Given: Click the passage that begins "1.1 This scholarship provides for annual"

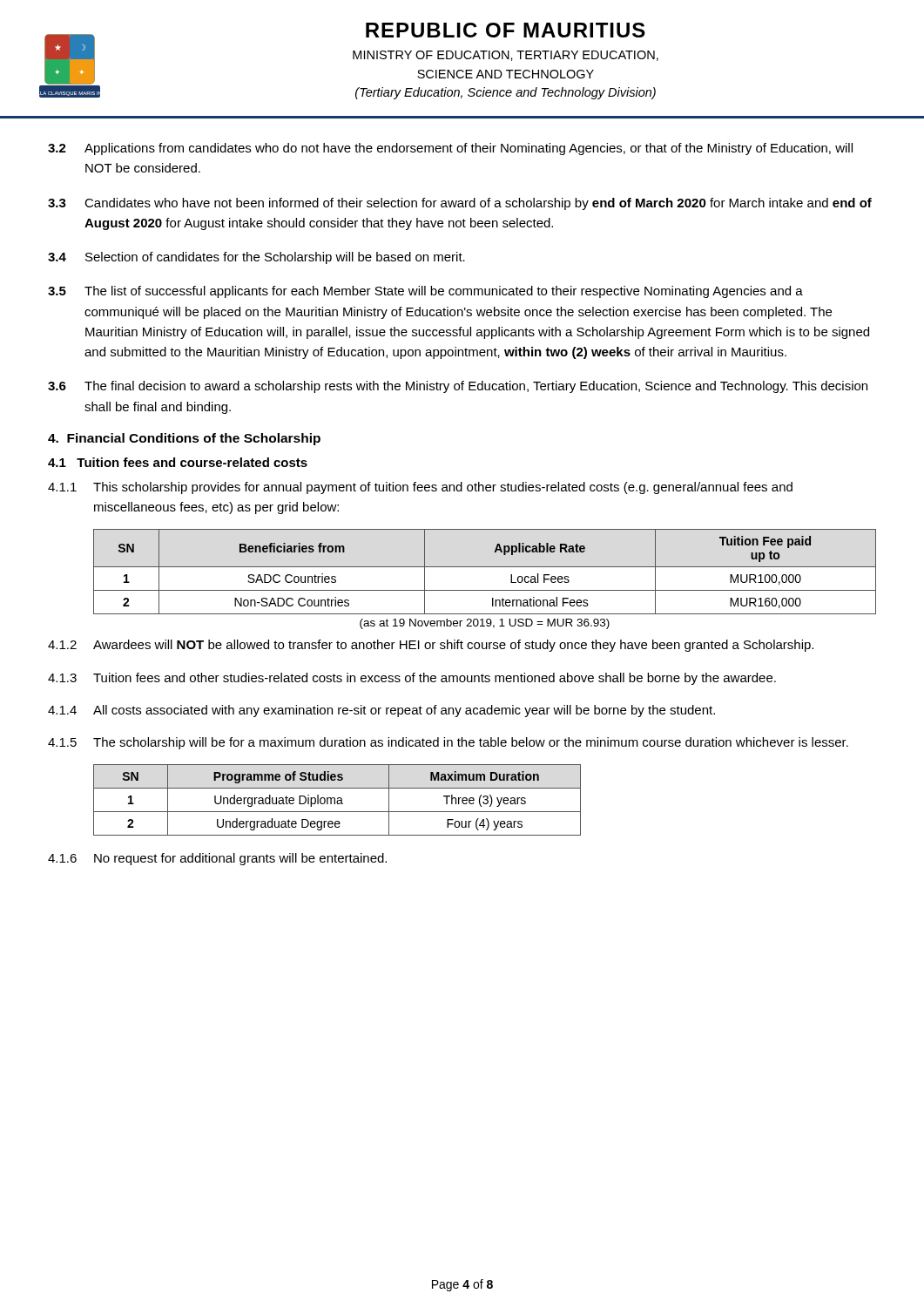Looking at the screenshot, I should pyautogui.click(x=462, y=497).
